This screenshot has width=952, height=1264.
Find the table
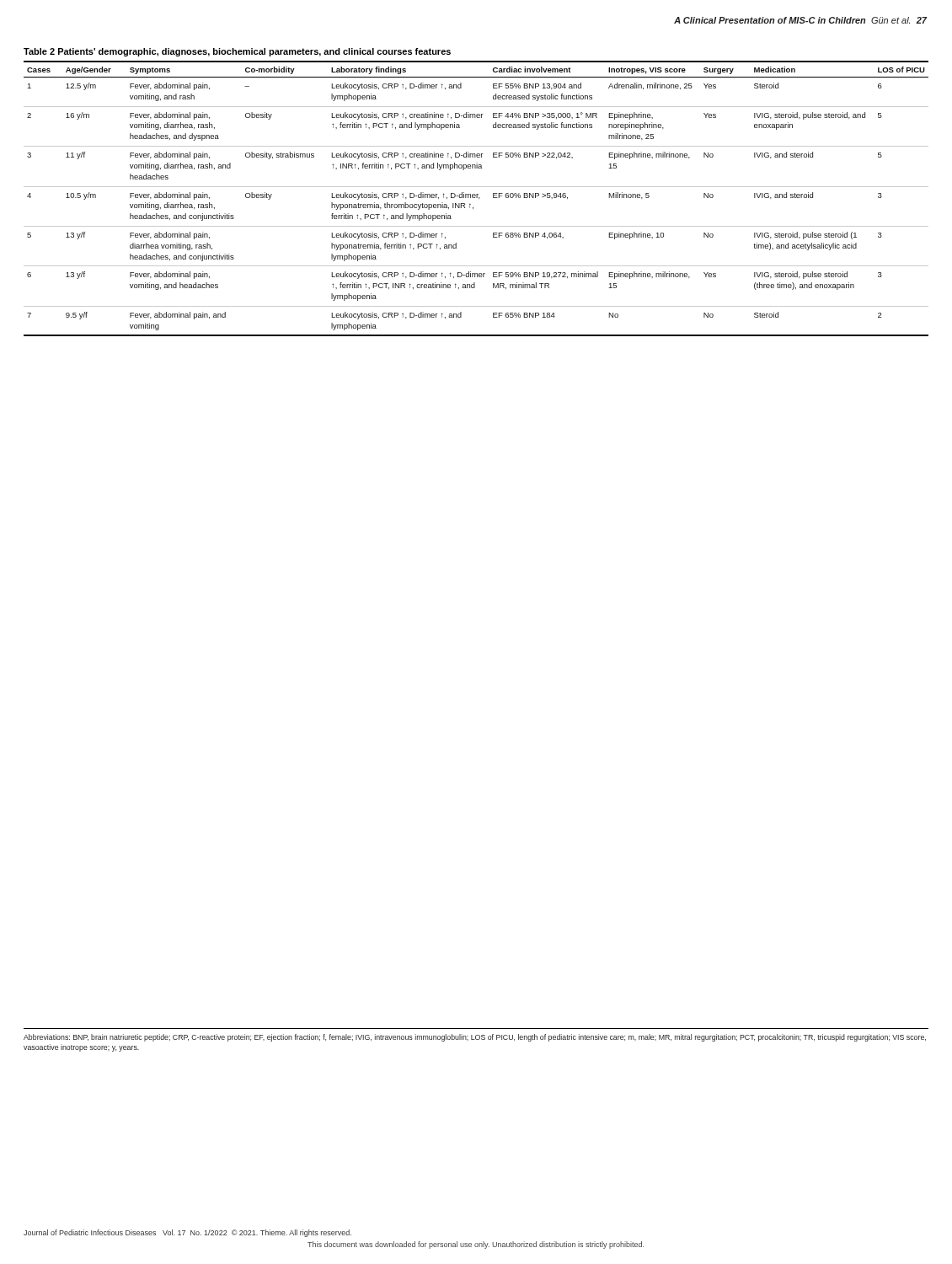476,191
